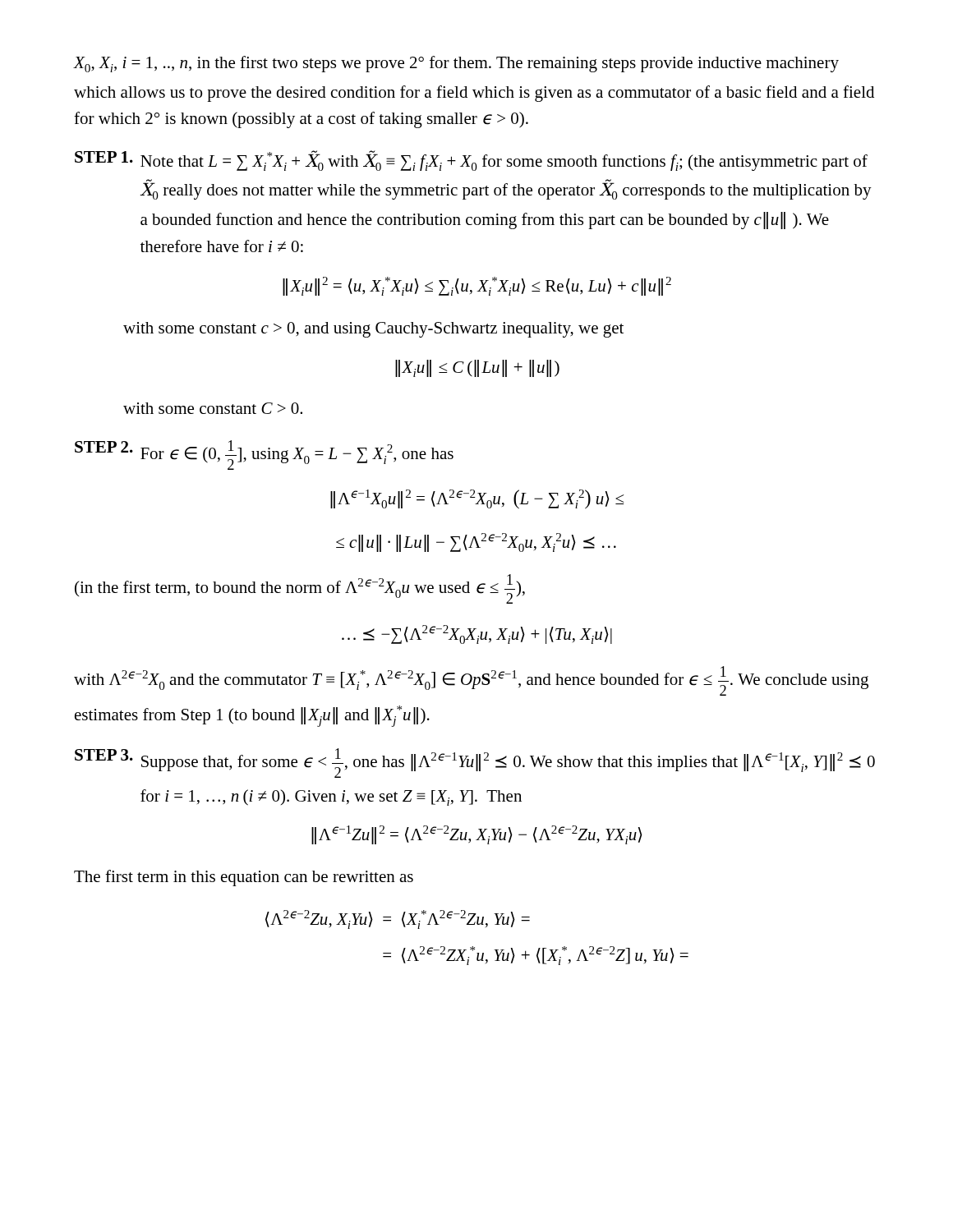
Task: Point to the passage starting "‖Λϵ−1X0u‖2 = ⟨Λ2ϵ−2X0u, (L − ∑ Xi2)"
Action: tap(476, 499)
